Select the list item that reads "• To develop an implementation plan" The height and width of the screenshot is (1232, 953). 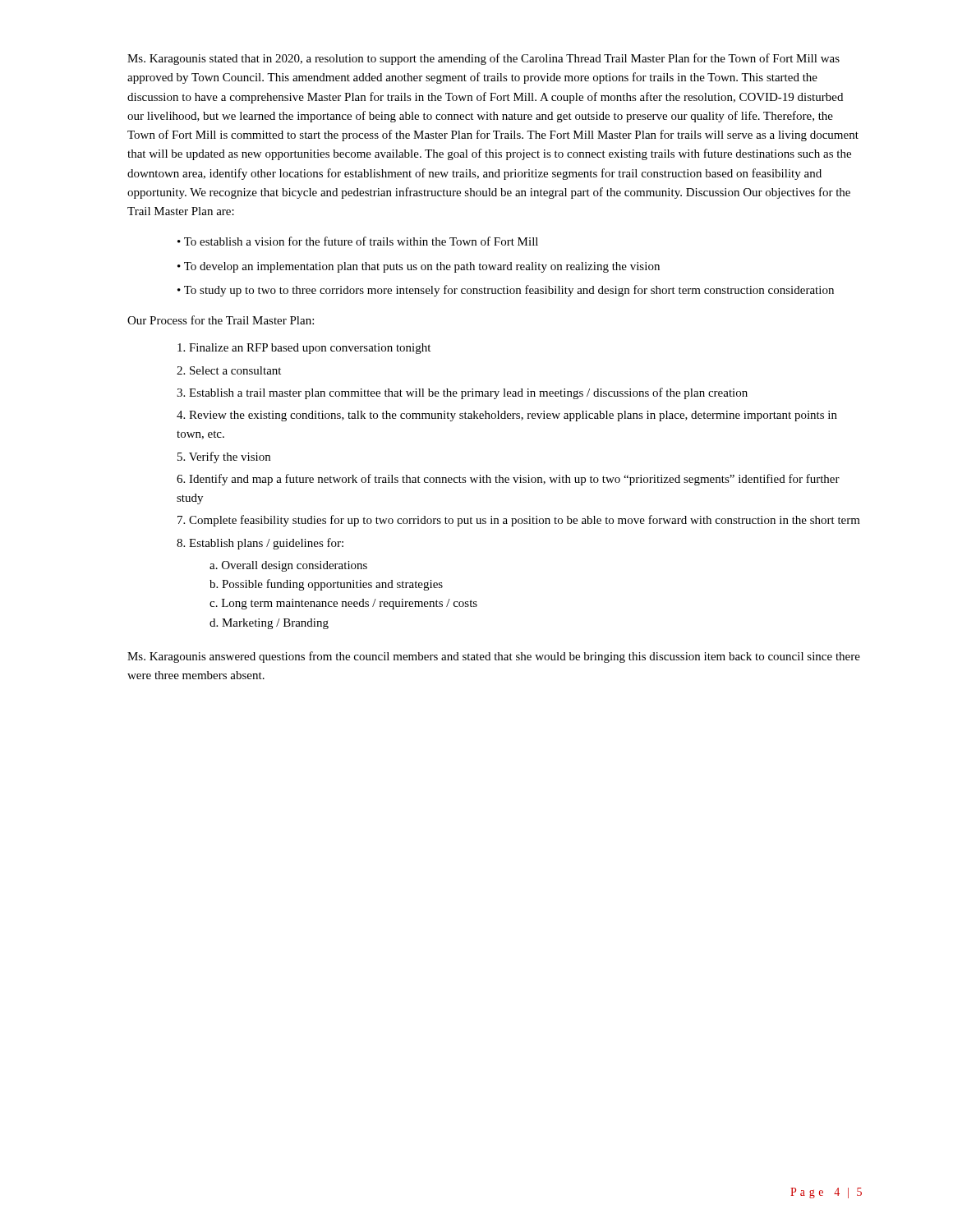click(x=418, y=266)
